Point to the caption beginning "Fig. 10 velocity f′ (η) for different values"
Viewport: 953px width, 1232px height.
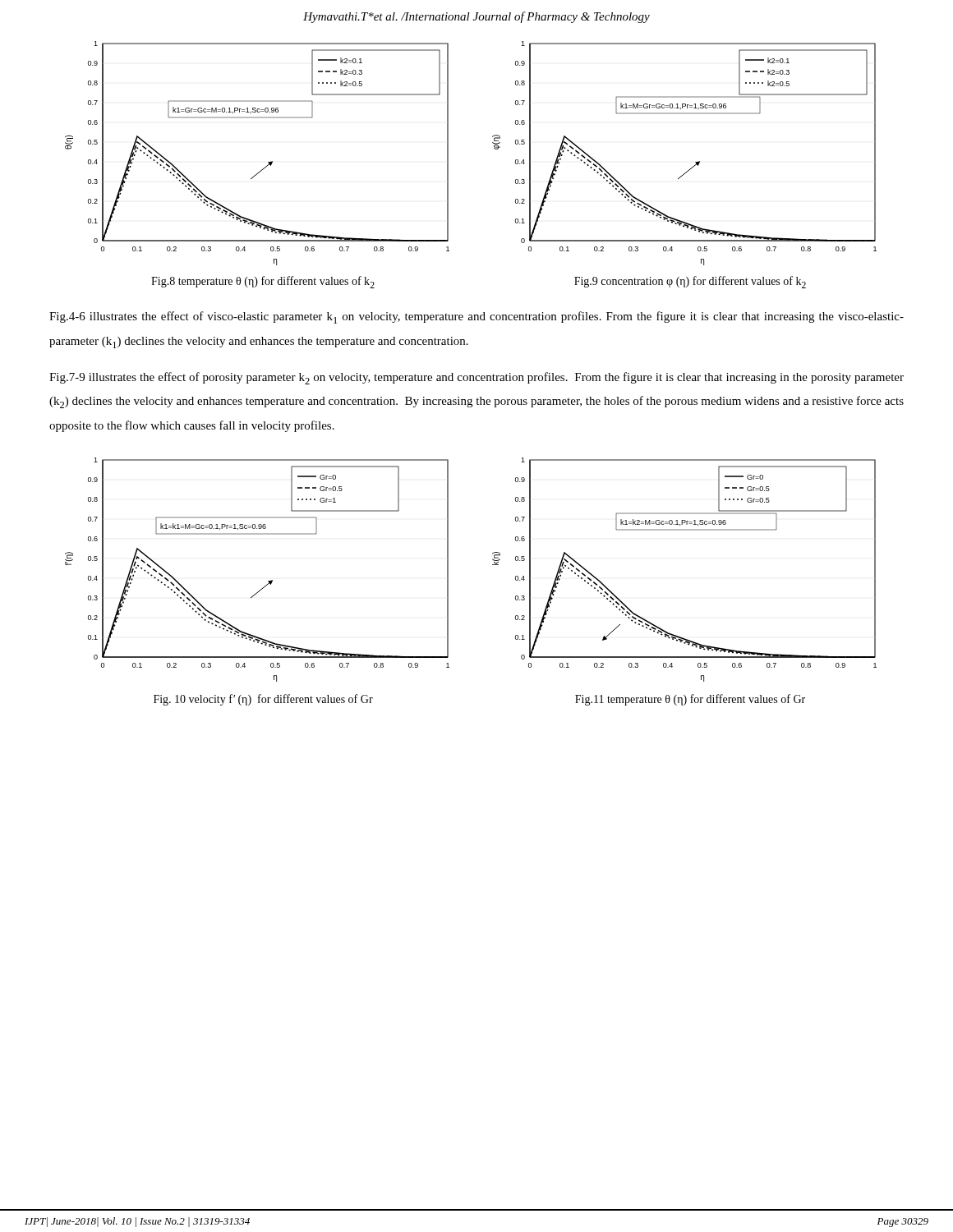tap(263, 699)
